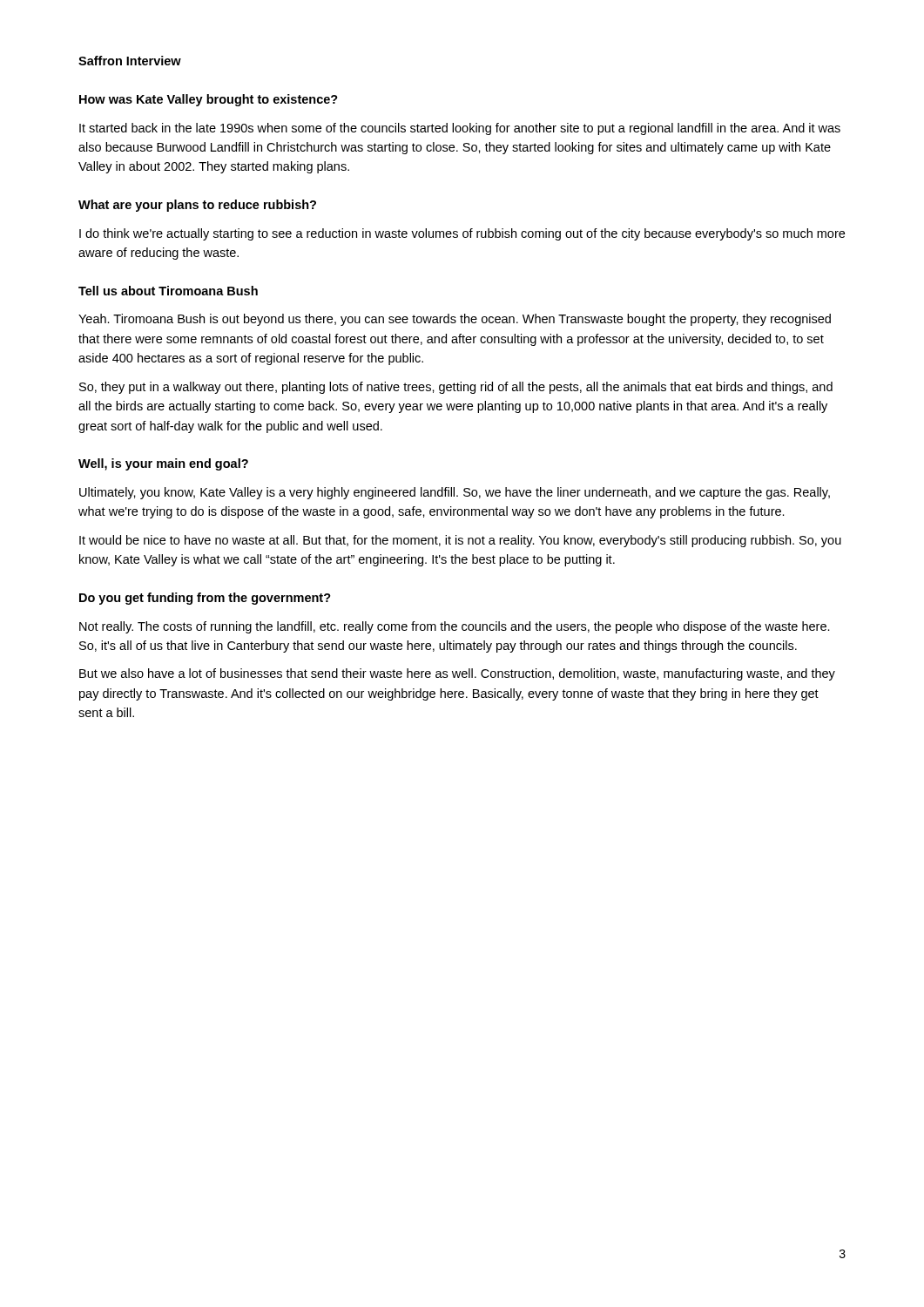Find the block on this page that starts "Not really. The costs of running the"

click(x=462, y=636)
